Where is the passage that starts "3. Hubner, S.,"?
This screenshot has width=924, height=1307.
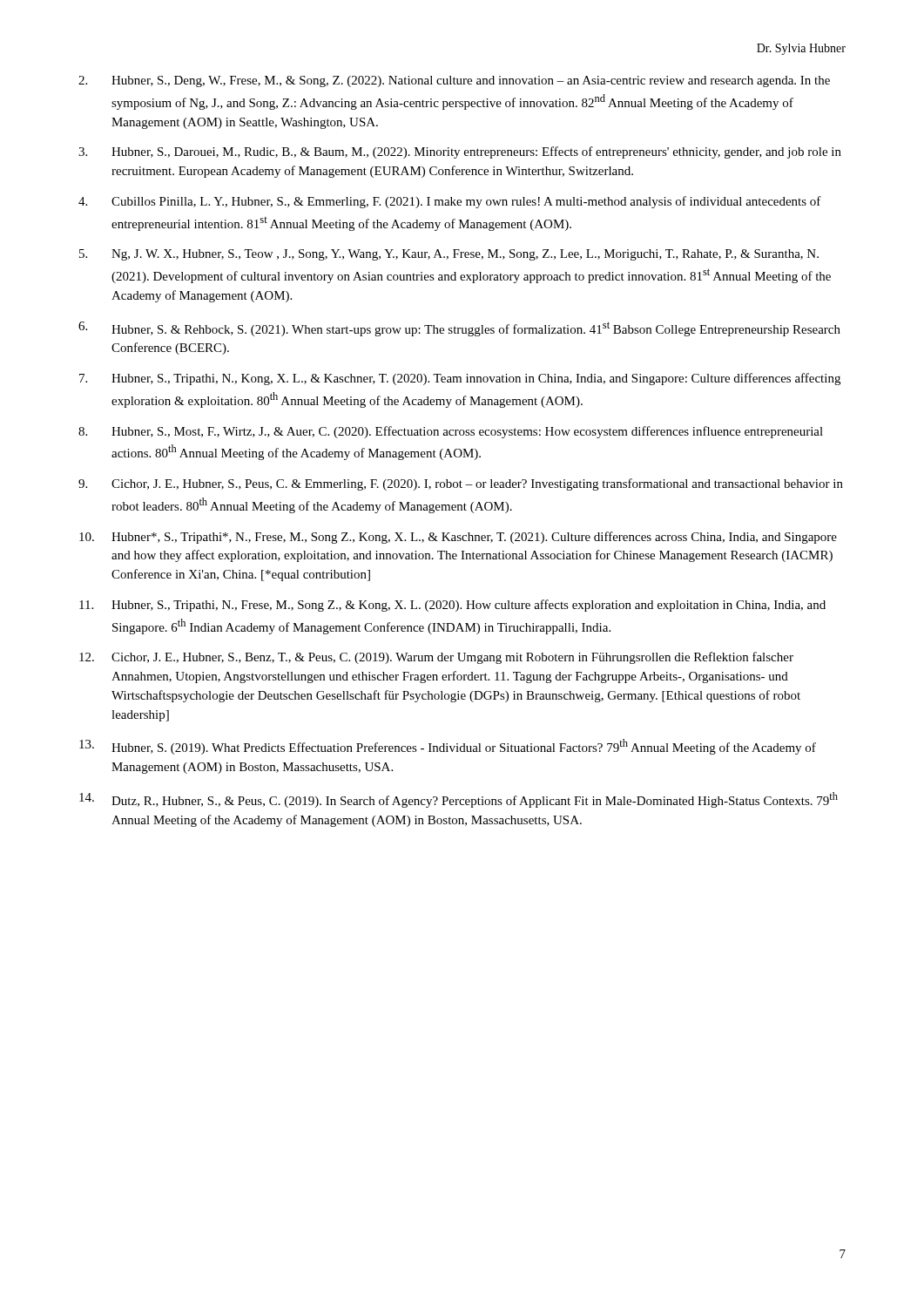pos(462,162)
